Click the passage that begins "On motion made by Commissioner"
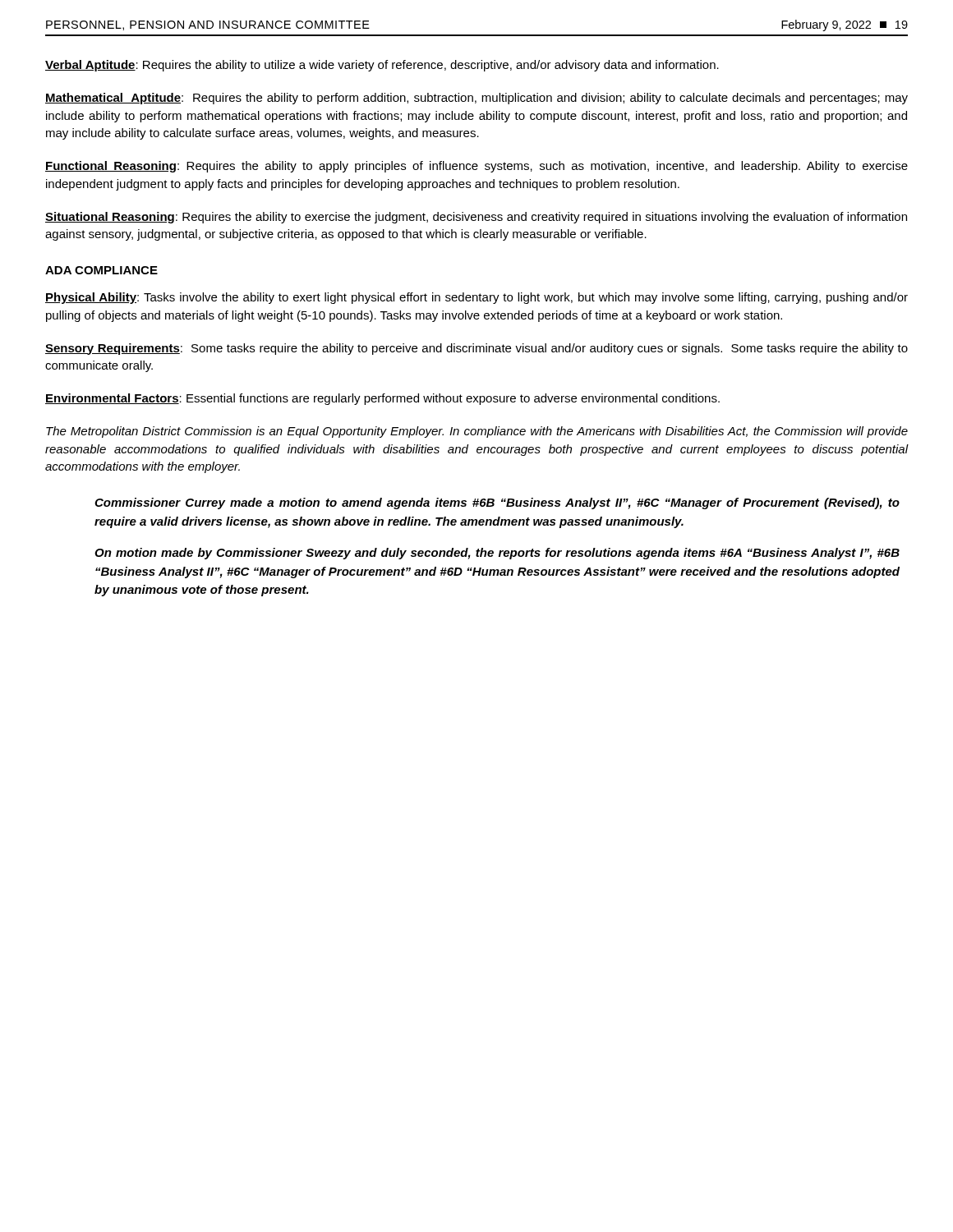The height and width of the screenshot is (1232, 953). coord(497,571)
